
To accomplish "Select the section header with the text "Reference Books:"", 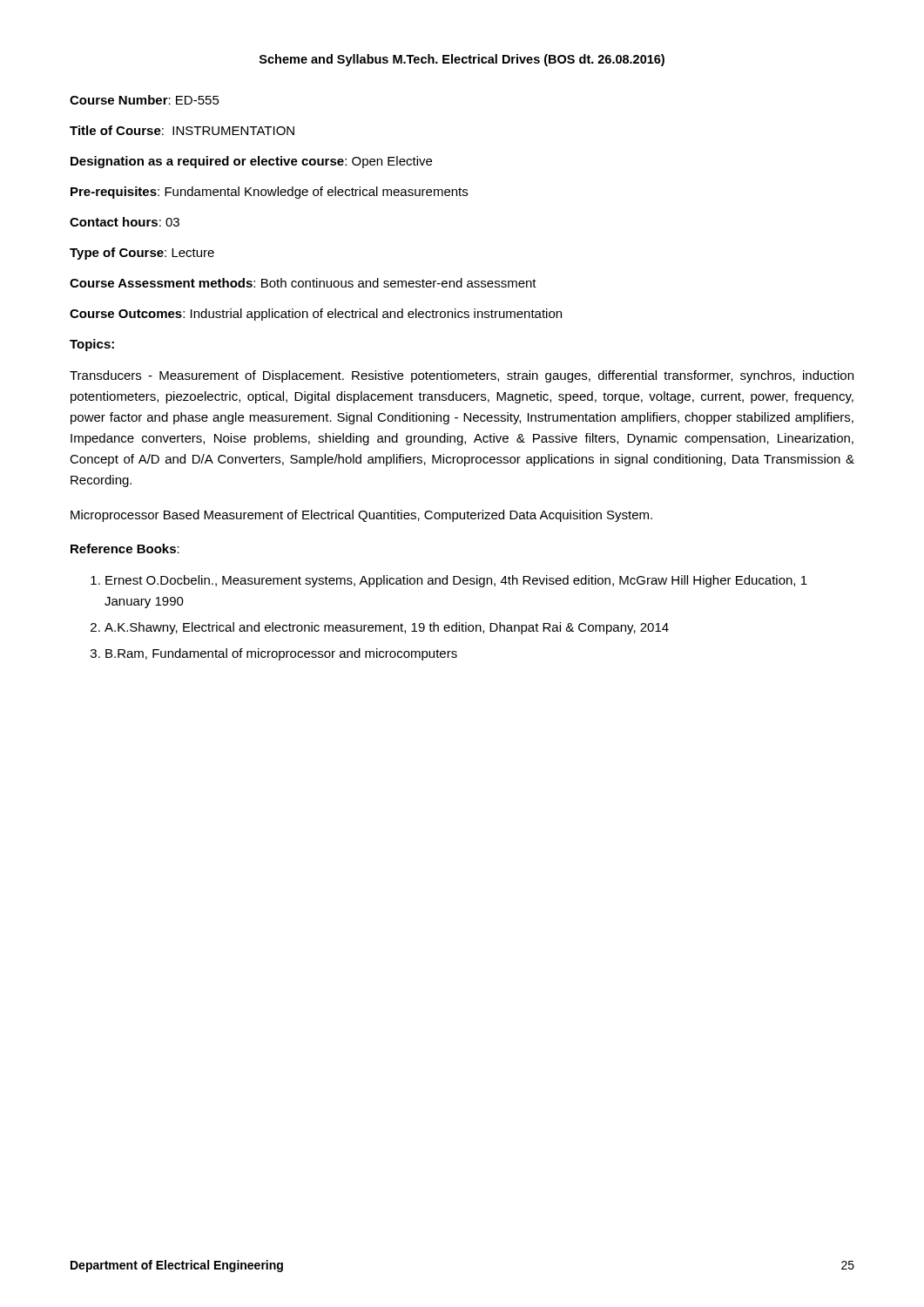I will click(x=125, y=548).
